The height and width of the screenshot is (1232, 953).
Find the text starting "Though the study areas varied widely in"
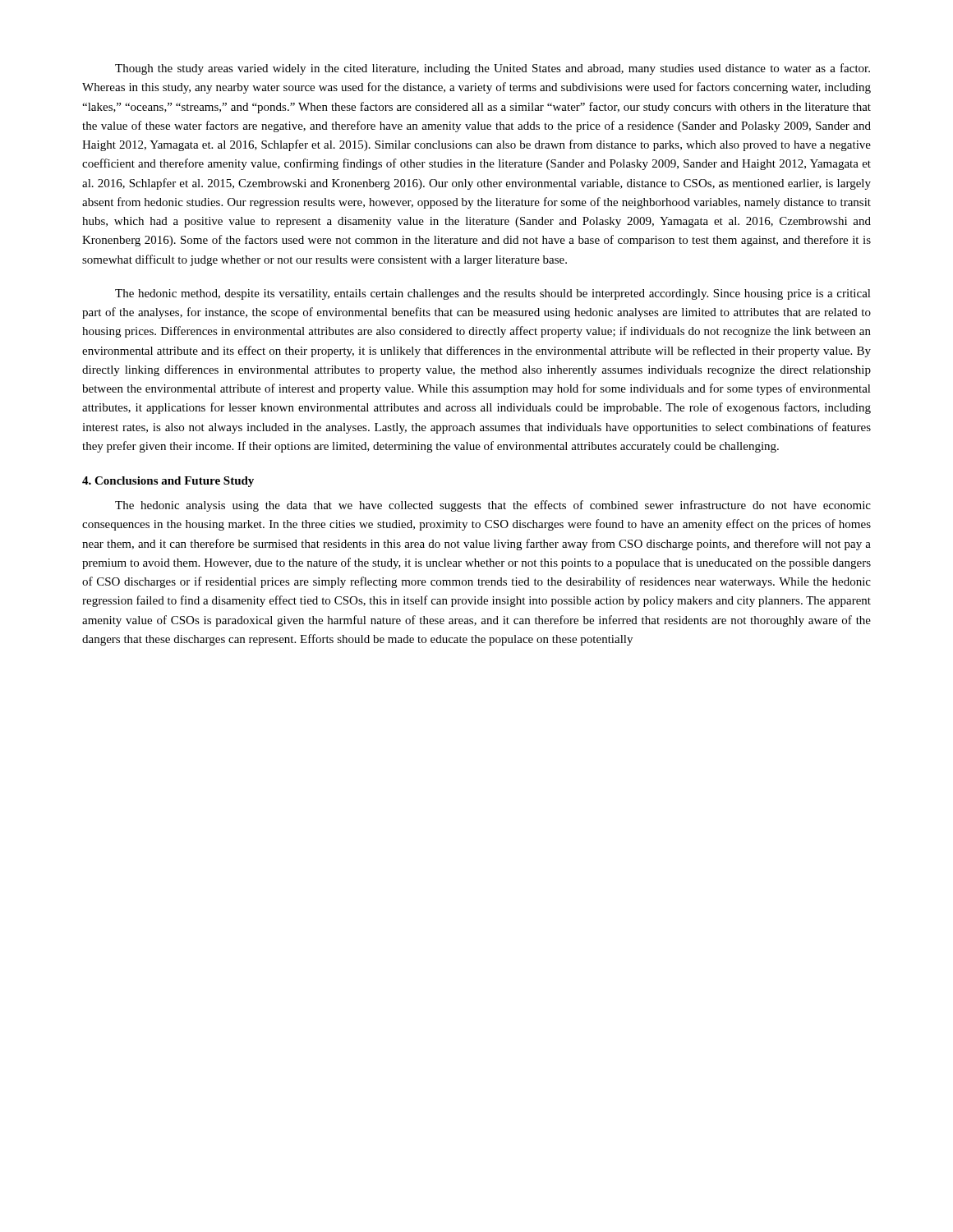pos(476,164)
